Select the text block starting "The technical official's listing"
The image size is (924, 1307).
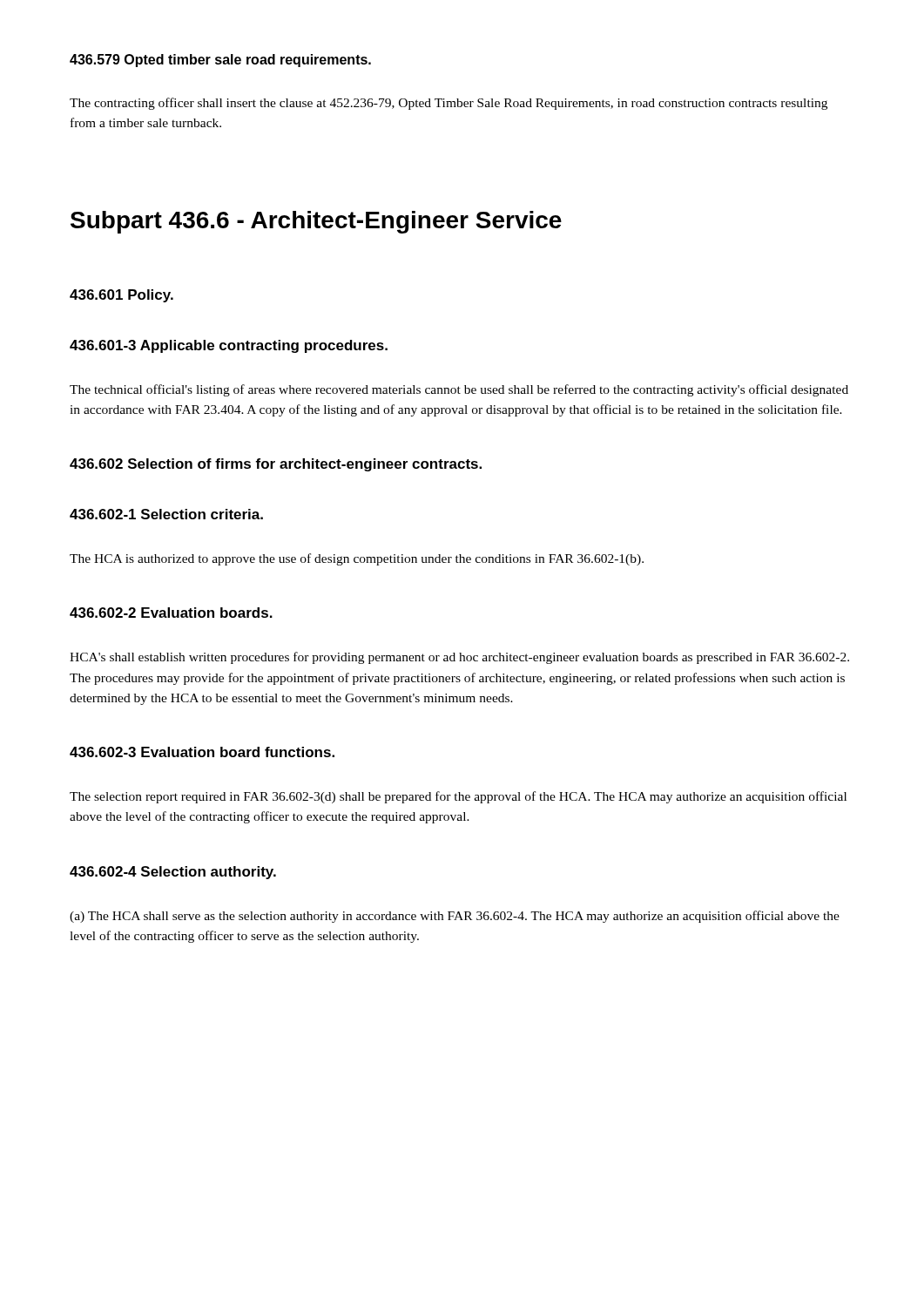[462, 399]
